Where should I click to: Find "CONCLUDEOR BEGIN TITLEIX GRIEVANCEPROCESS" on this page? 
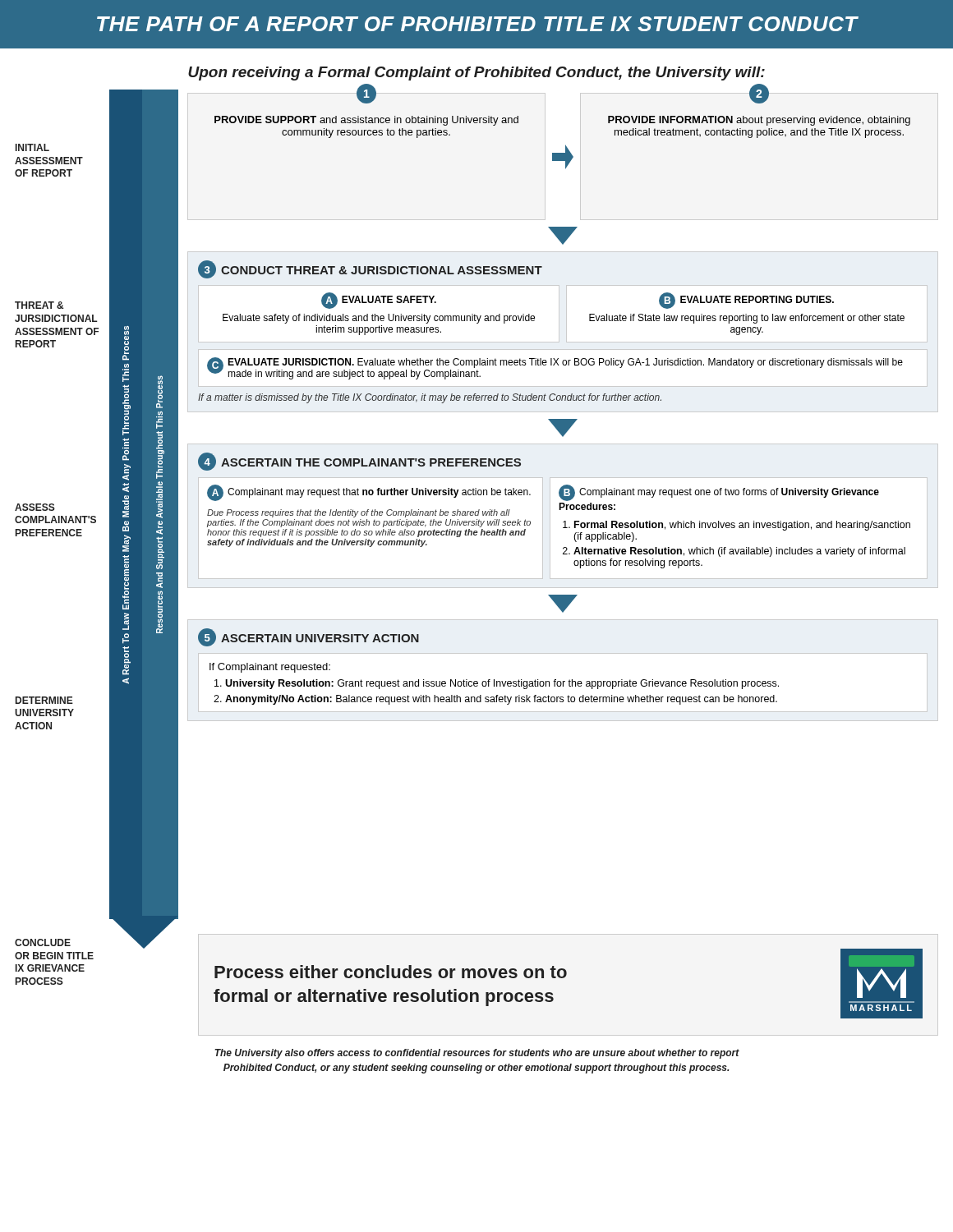click(54, 962)
